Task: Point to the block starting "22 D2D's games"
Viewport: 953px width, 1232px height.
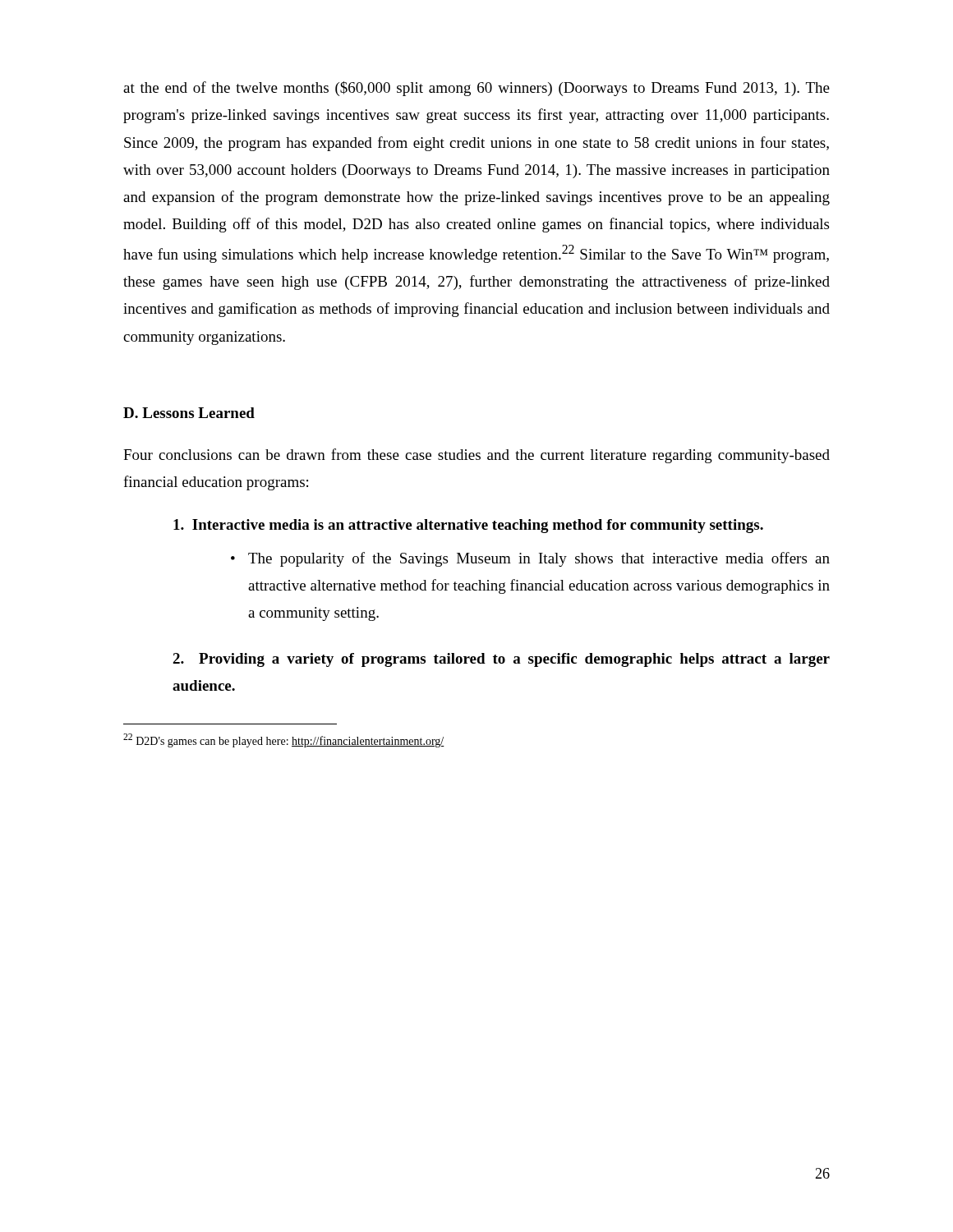Action: [x=284, y=740]
